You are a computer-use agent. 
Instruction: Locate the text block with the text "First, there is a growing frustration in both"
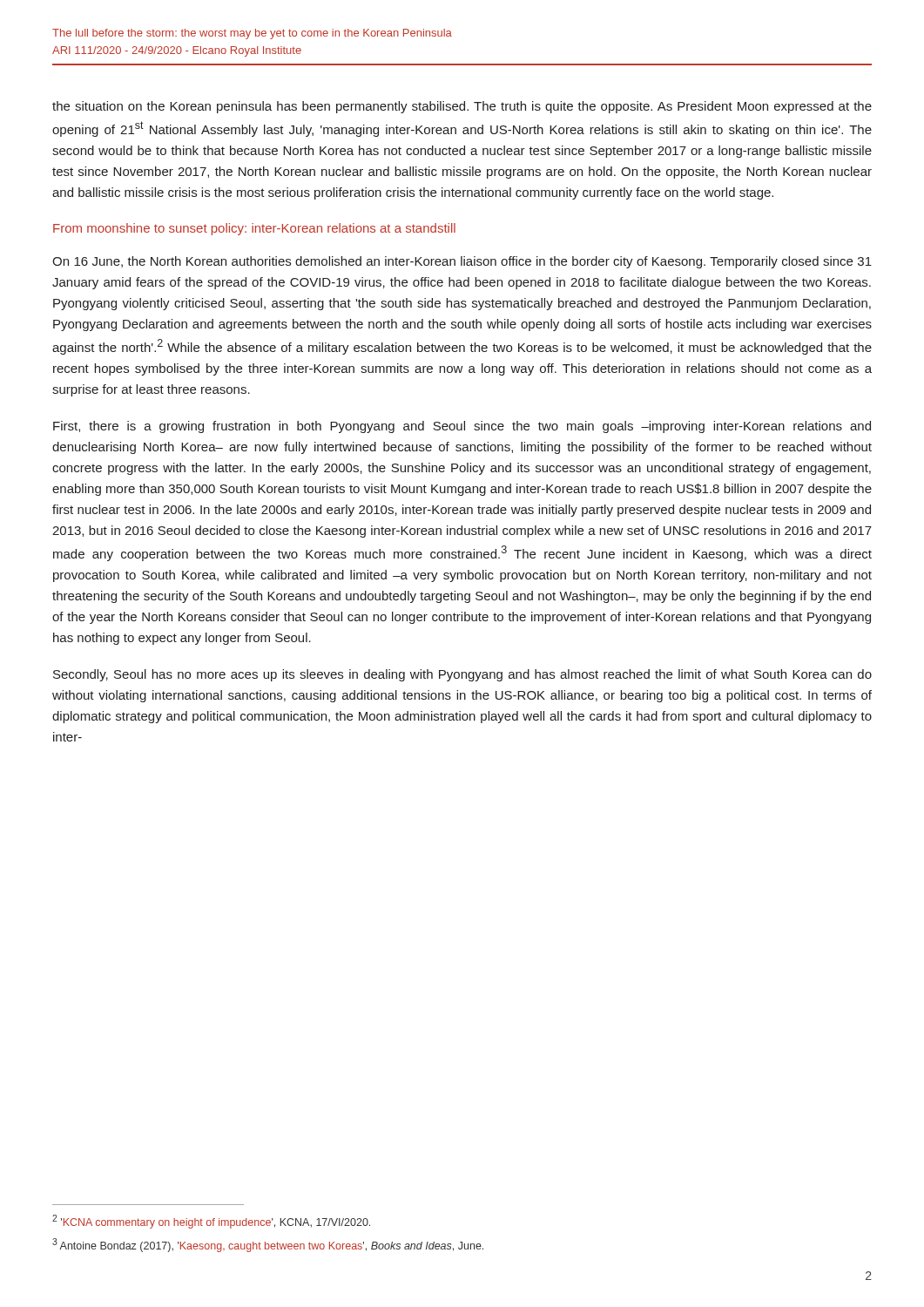point(462,531)
